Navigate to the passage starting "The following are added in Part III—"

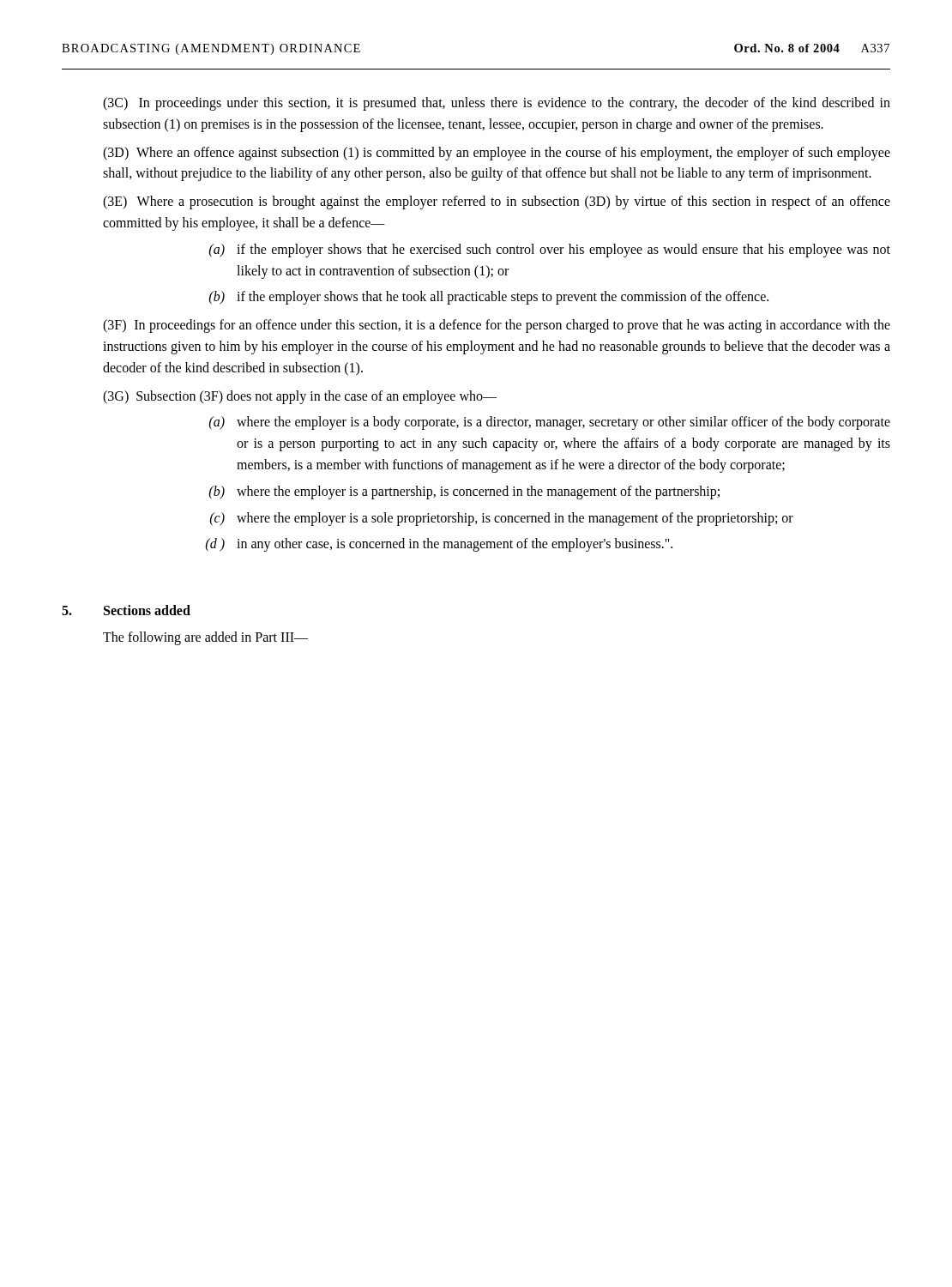pos(205,637)
